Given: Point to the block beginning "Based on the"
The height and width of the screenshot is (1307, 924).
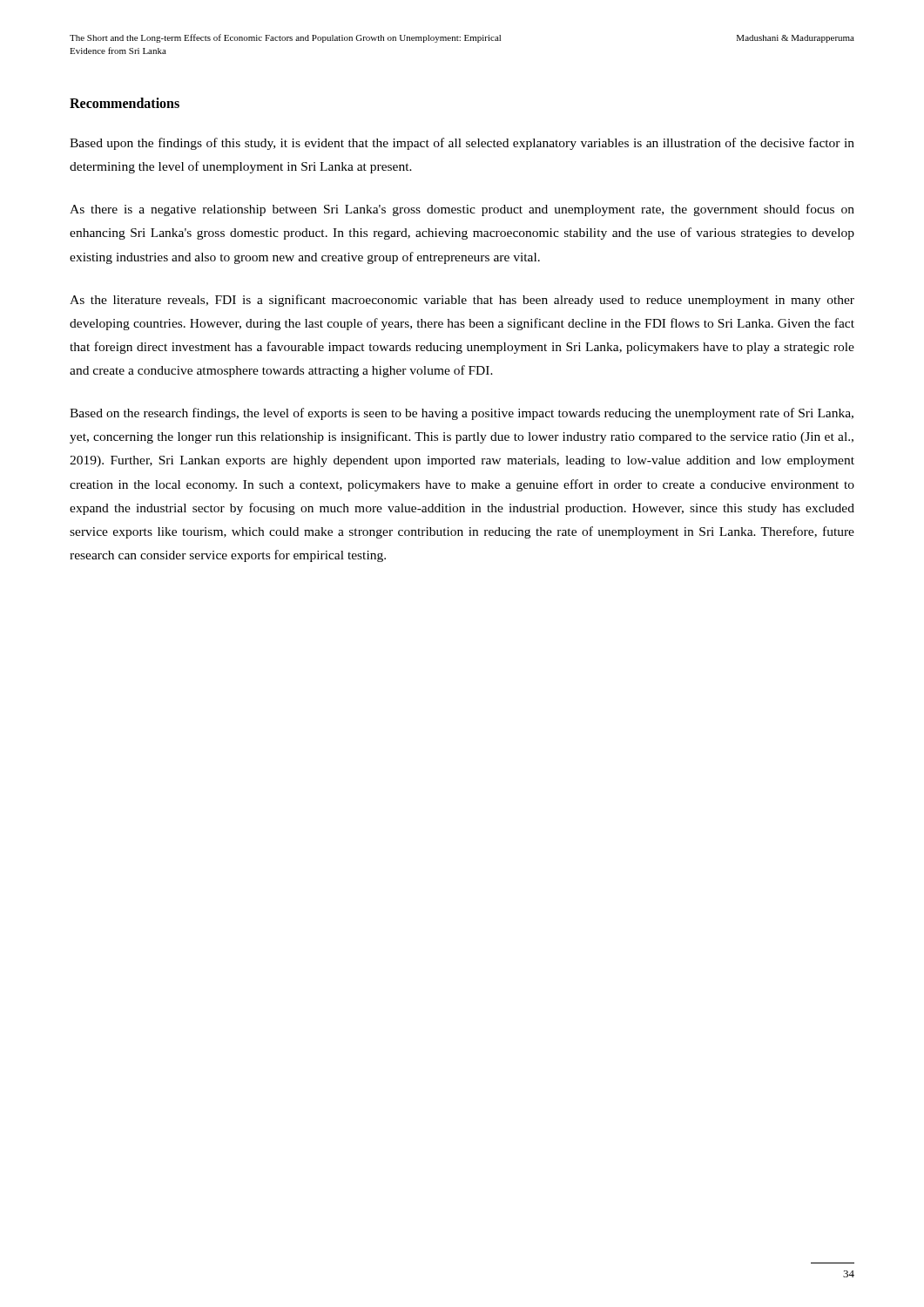Looking at the screenshot, I should 462,484.
